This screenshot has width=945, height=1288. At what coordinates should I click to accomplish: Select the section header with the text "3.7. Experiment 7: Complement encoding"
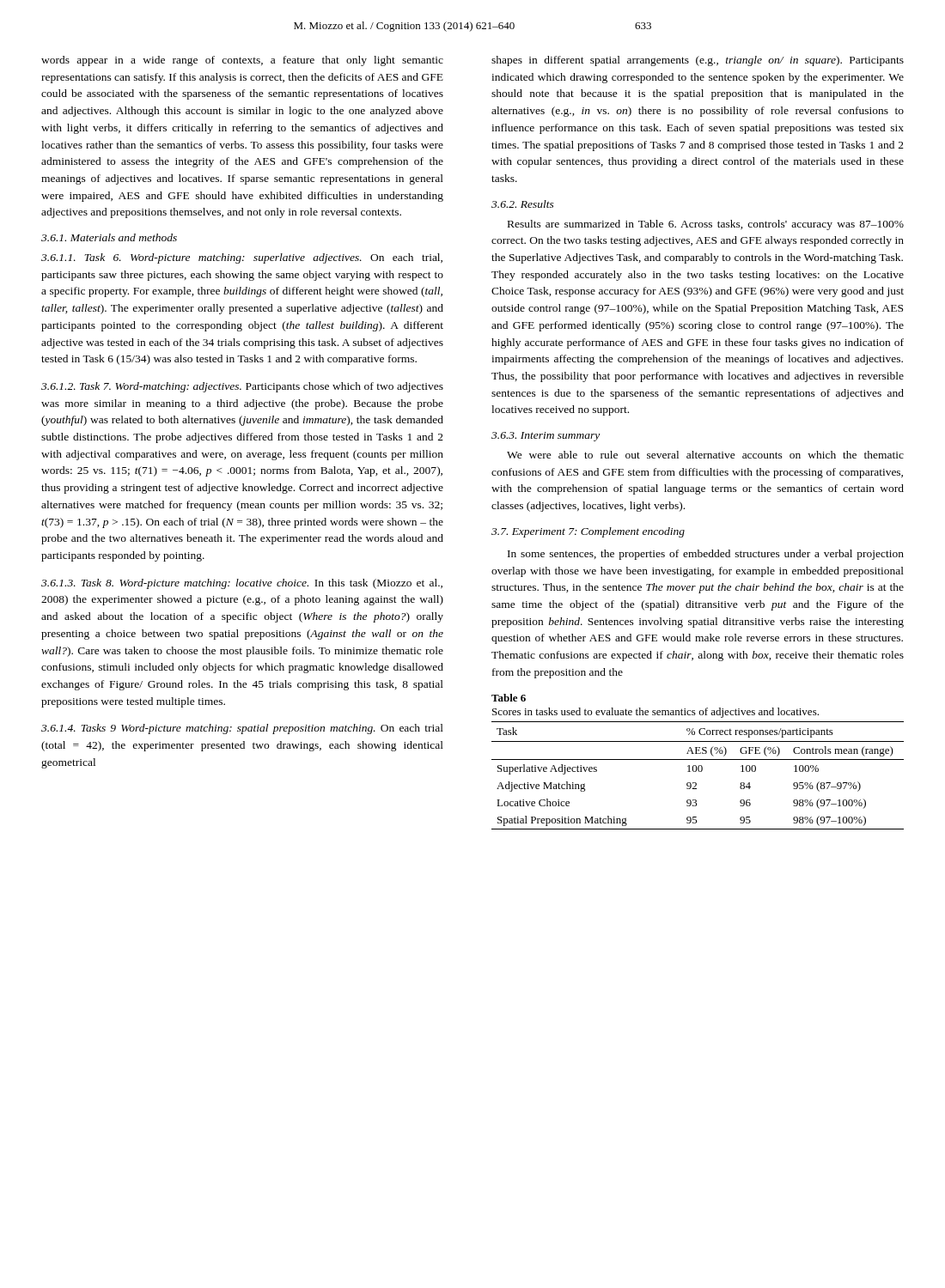pos(588,531)
